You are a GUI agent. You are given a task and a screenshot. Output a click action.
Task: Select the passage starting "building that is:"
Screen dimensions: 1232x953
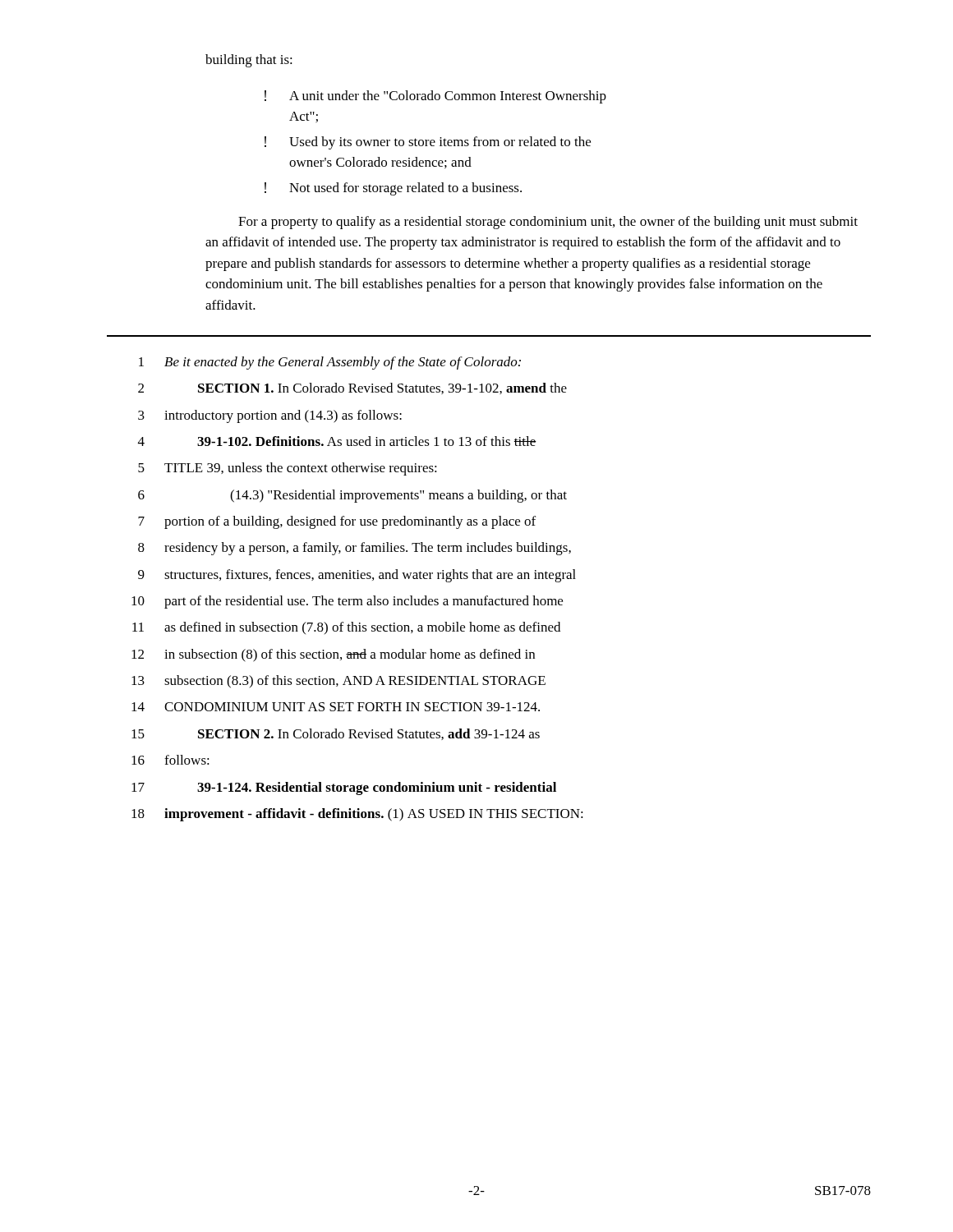point(249,60)
